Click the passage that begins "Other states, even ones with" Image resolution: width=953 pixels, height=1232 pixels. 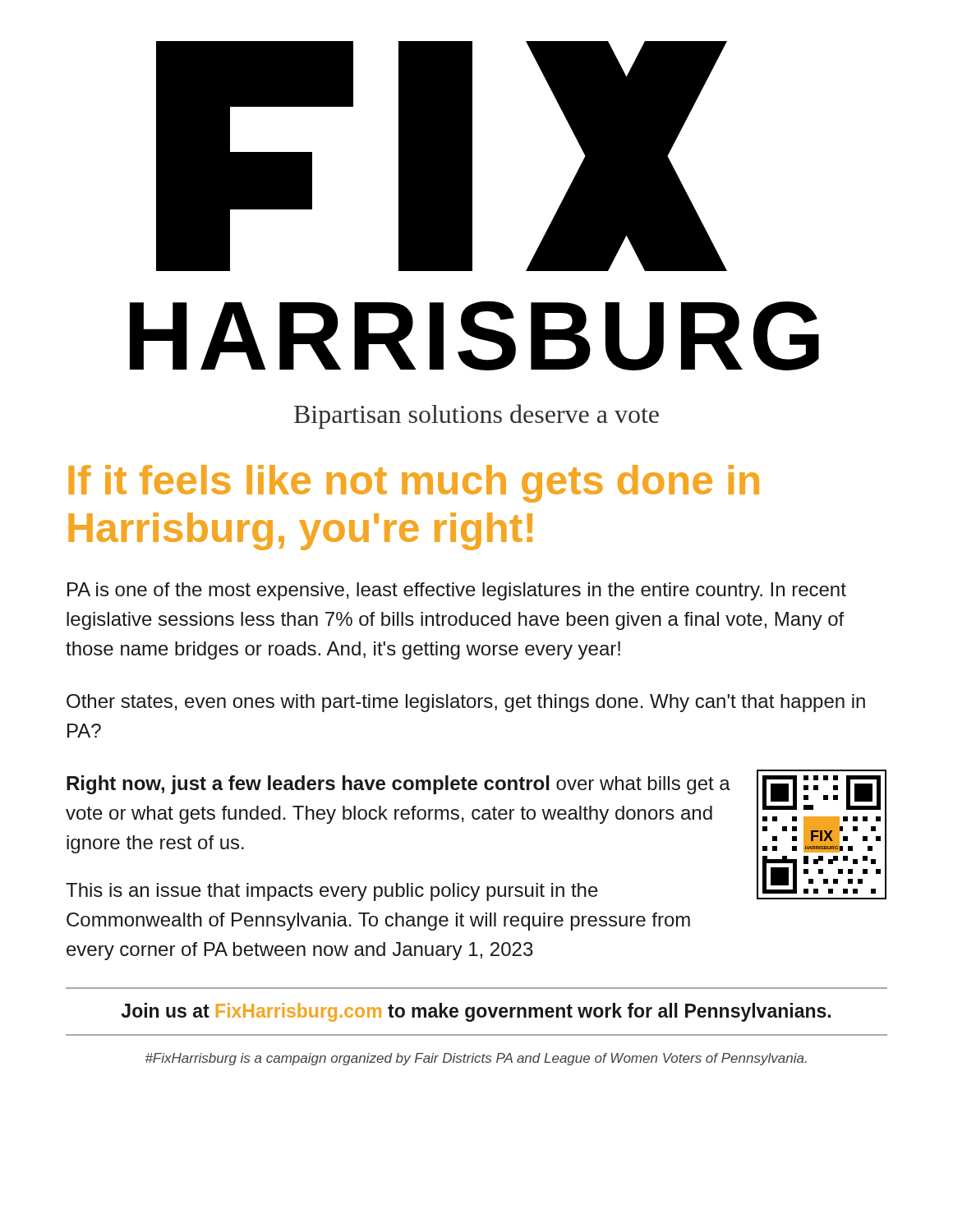click(x=466, y=716)
